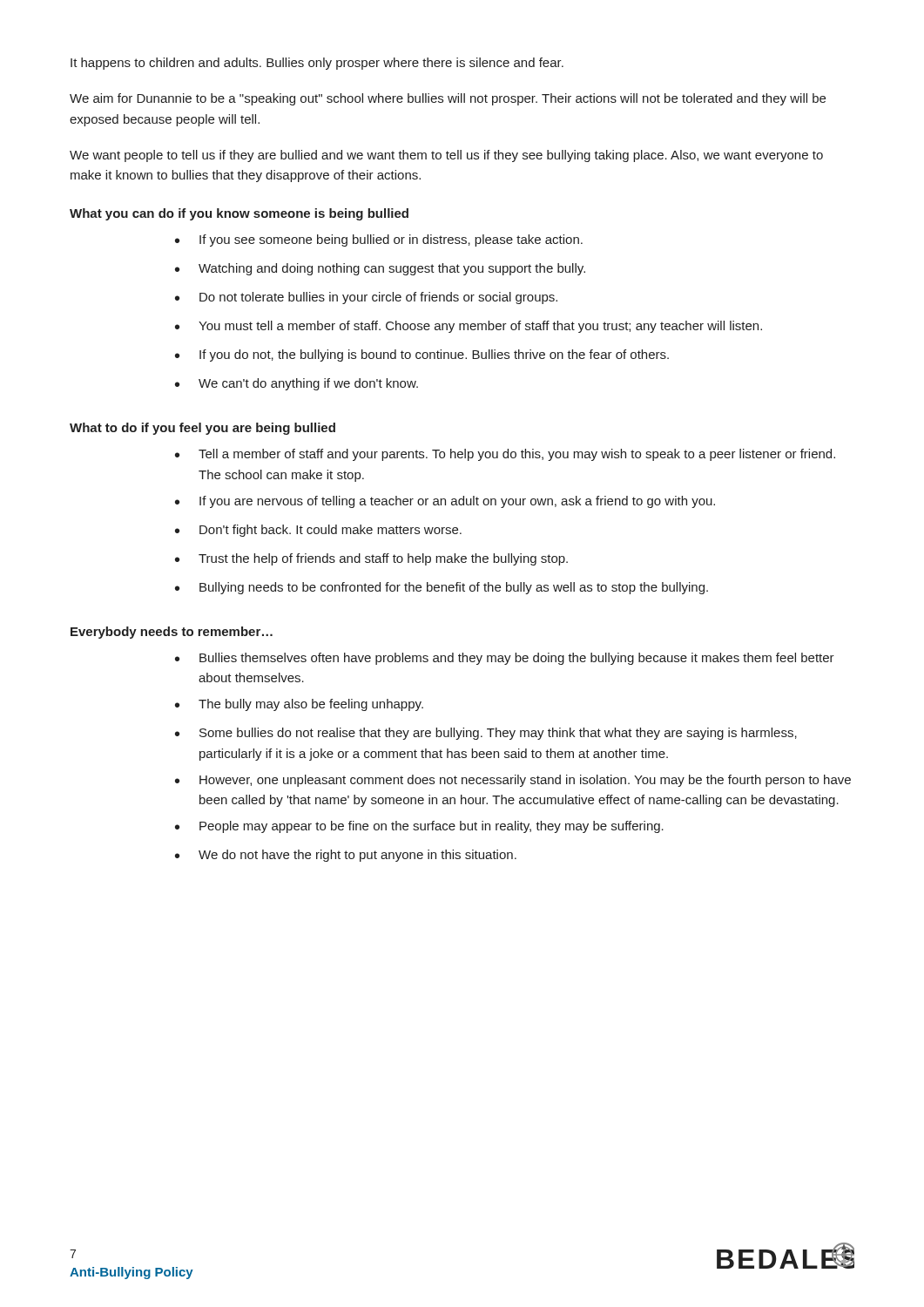Select the region starting "What you can do if you know"
This screenshot has height=1307, width=924.
pos(240,213)
